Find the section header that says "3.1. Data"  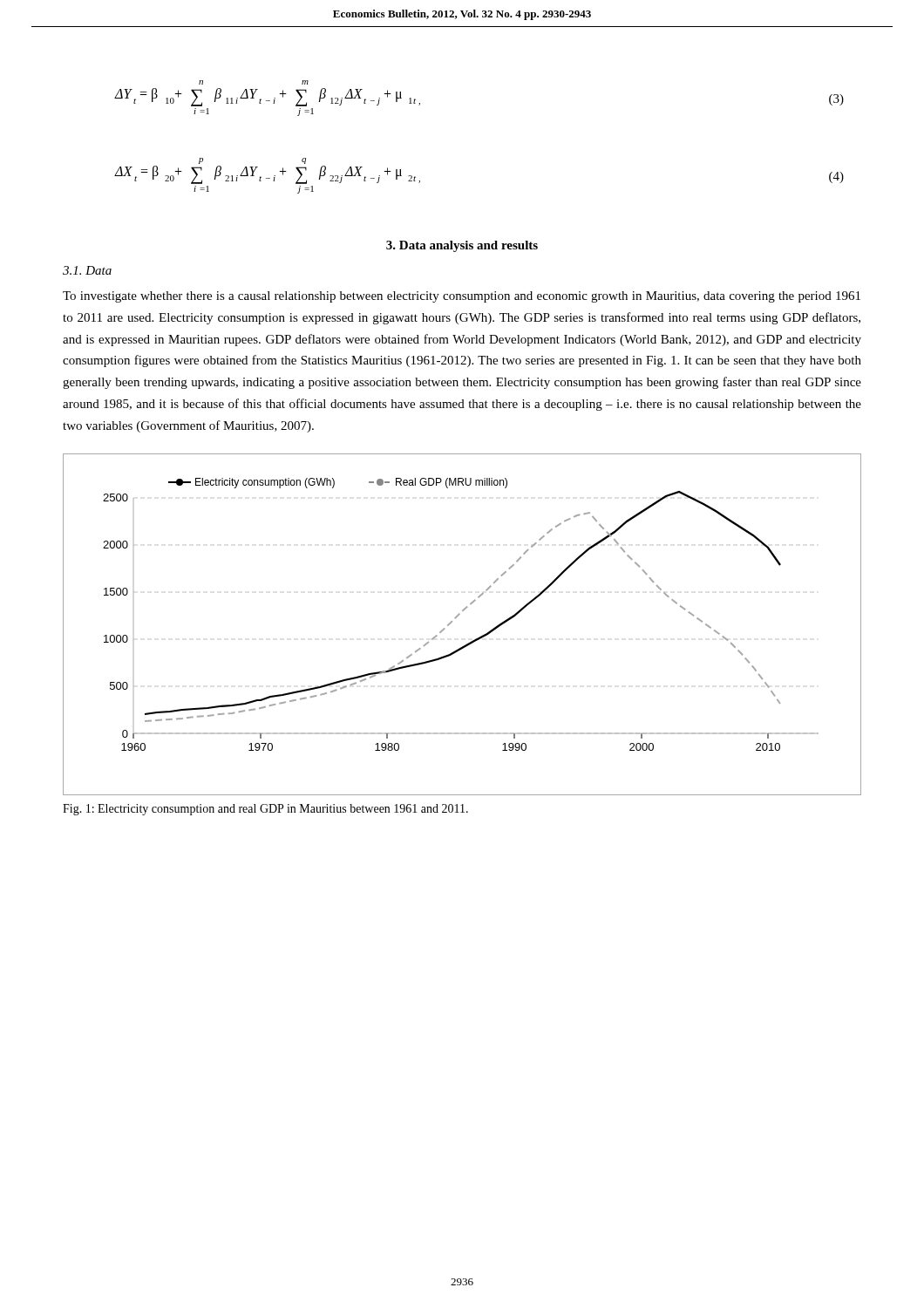click(87, 270)
